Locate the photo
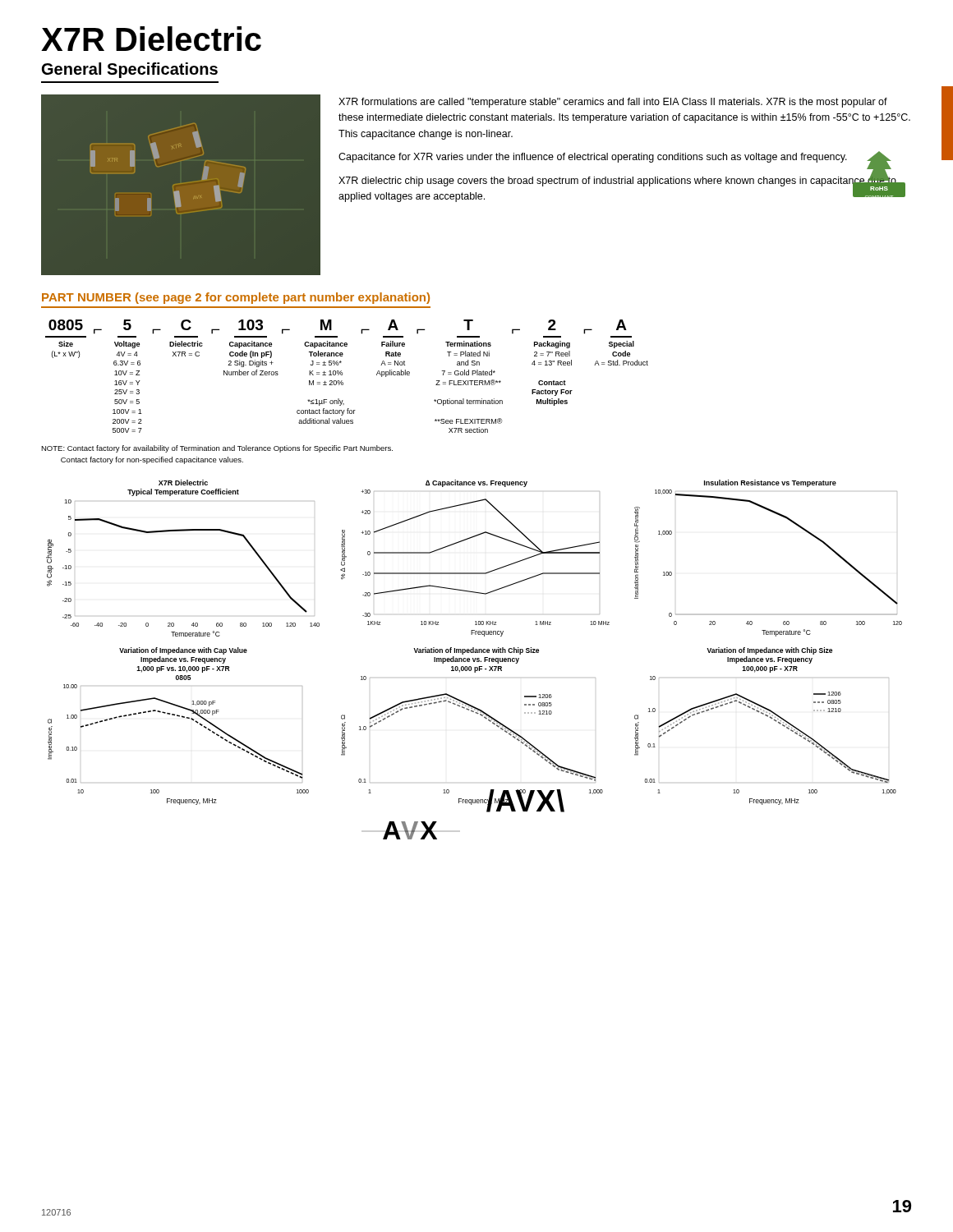 point(181,185)
